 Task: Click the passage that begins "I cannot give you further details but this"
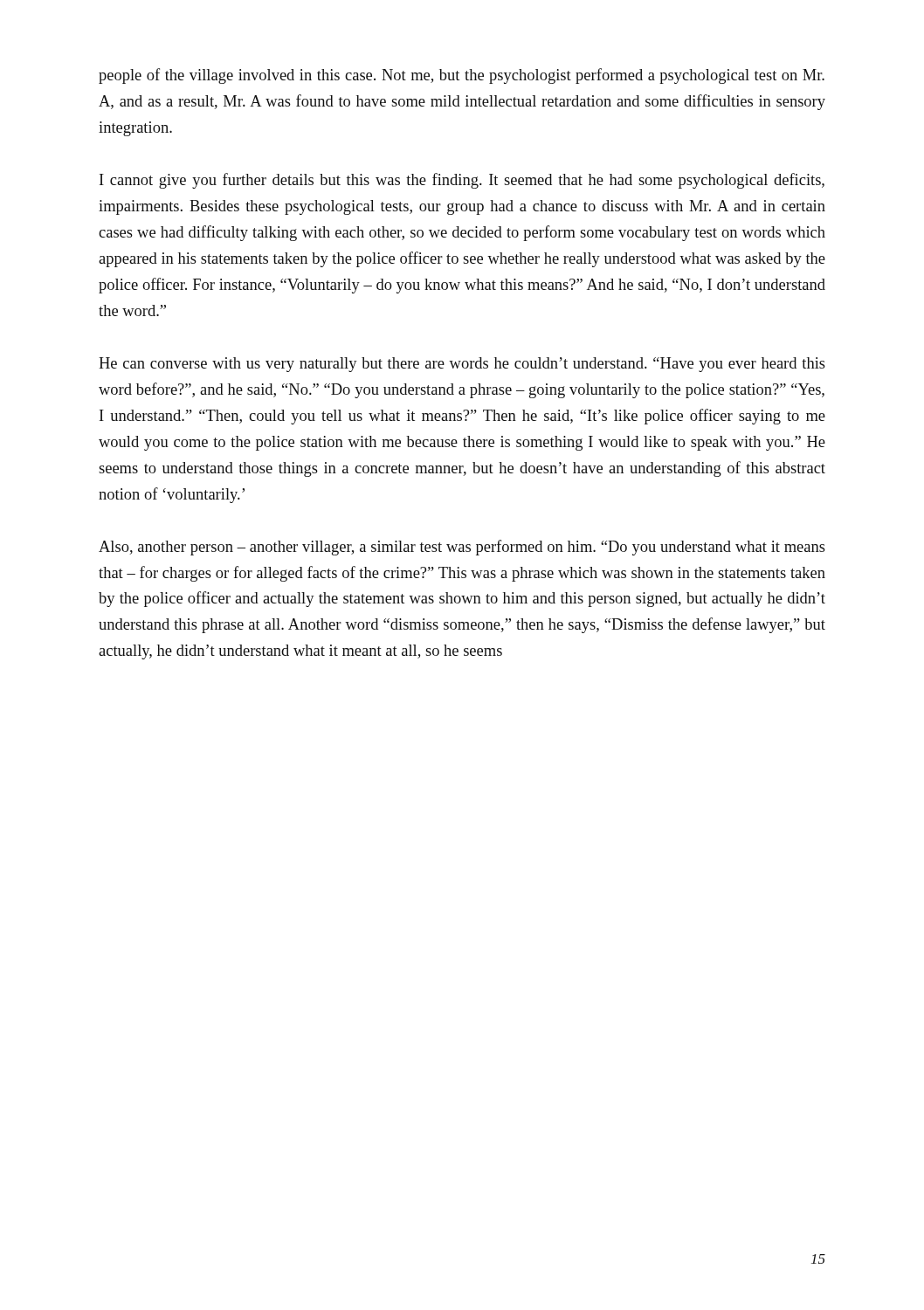point(462,245)
